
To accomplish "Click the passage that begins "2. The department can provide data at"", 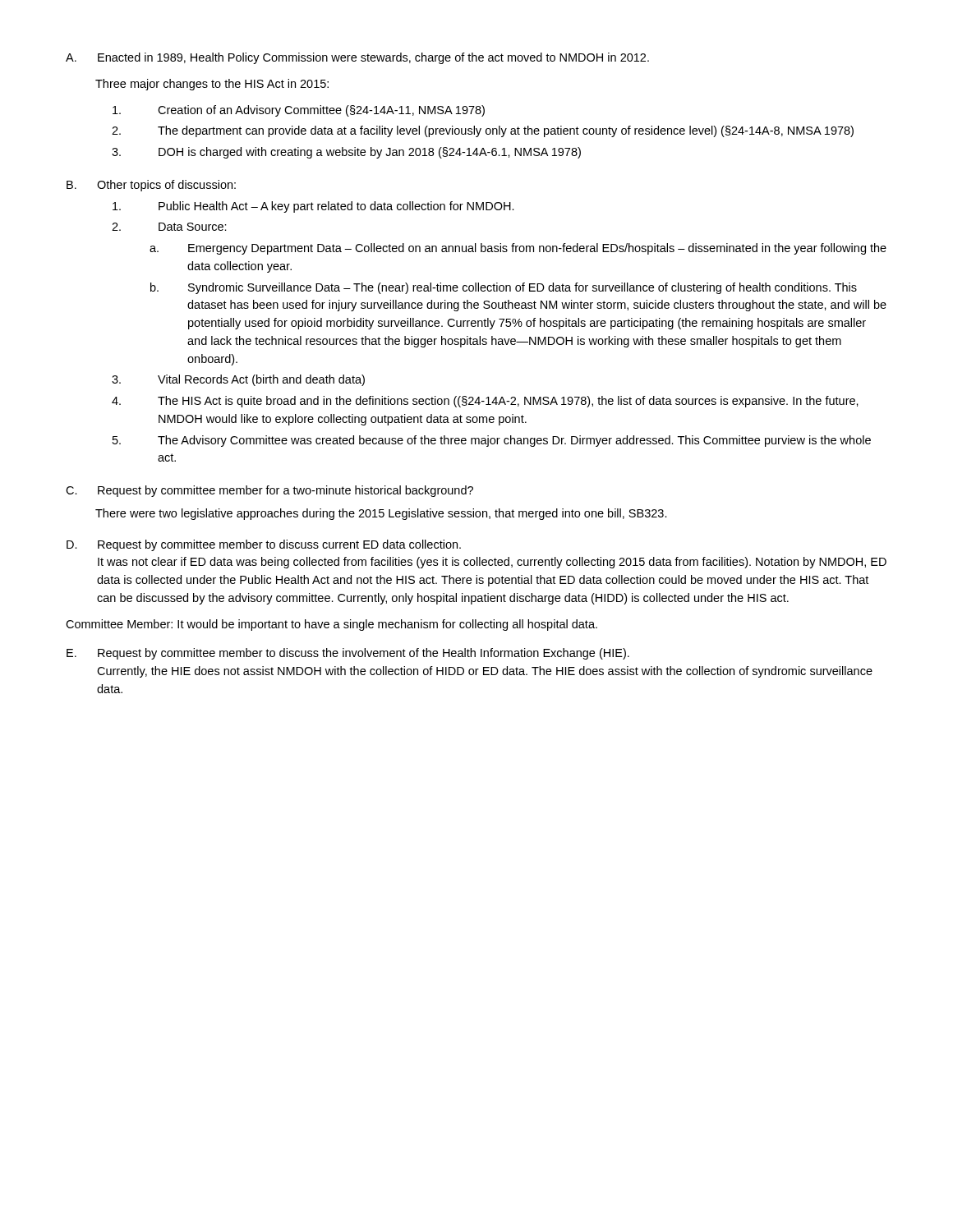I will tap(499, 132).
